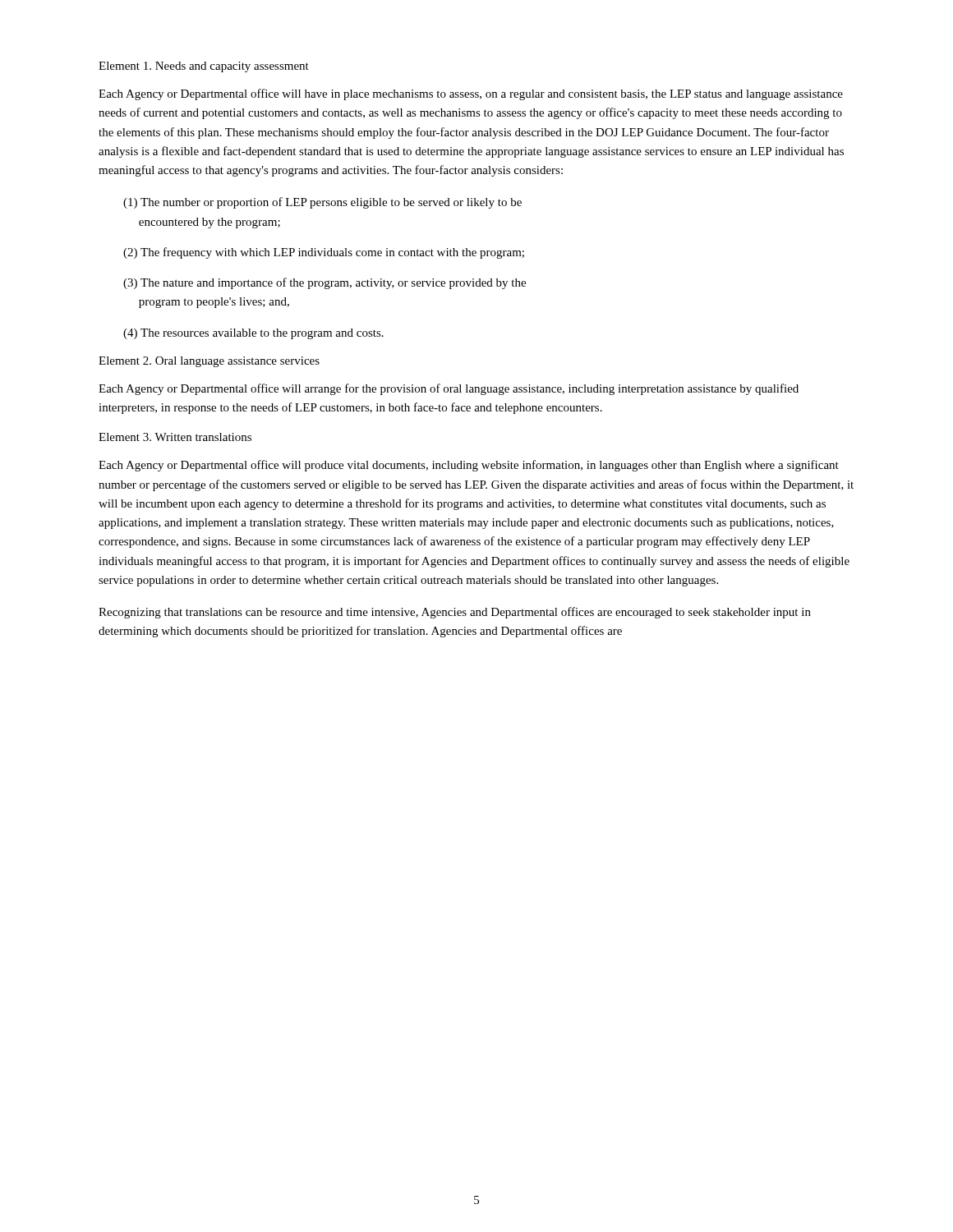Navigate to the region starting "(4) The resources available to"
Viewport: 953px width, 1232px height.
pyautogui.click(x=254, y=332)
